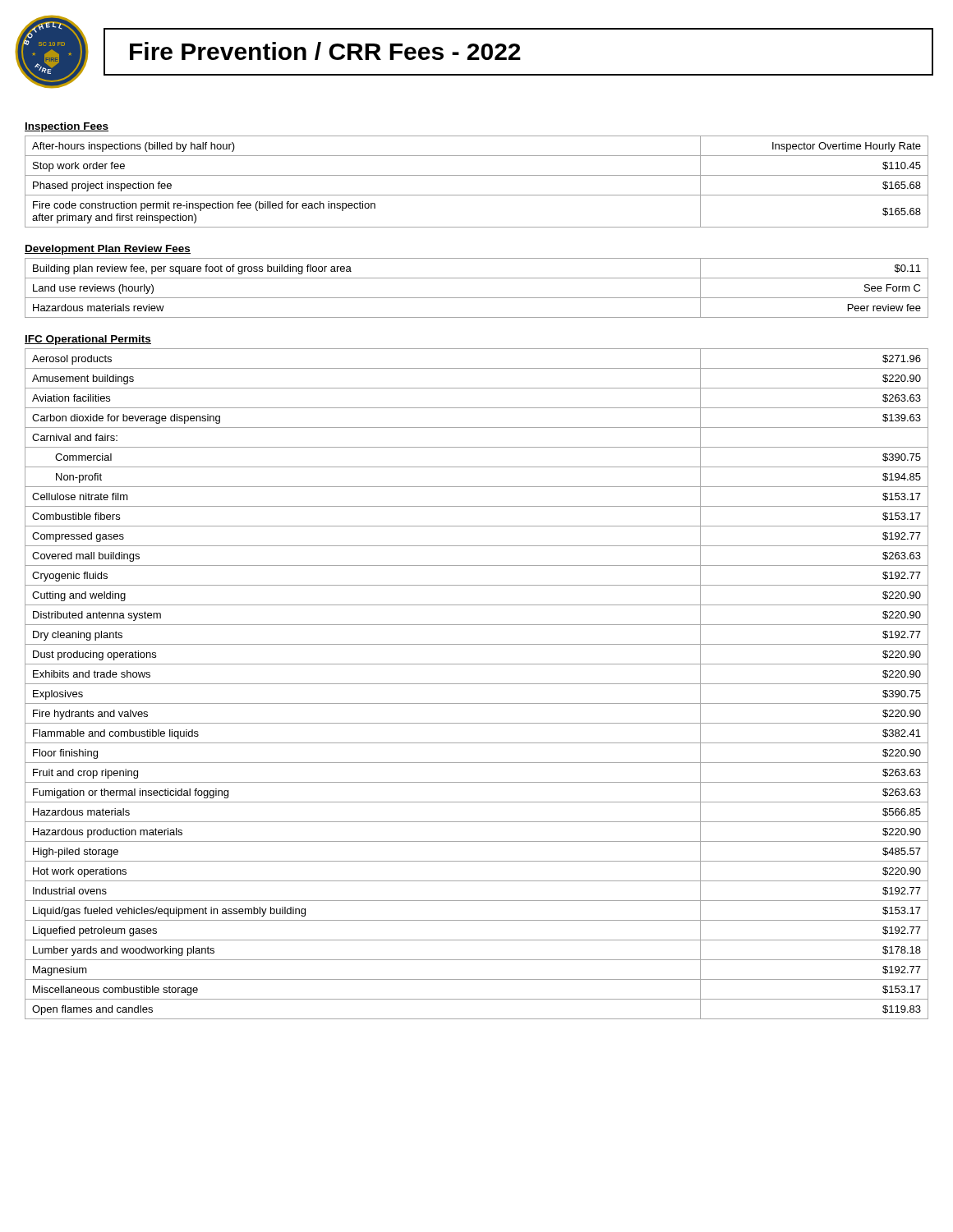Find the logo
The height and width of the screenshot is (1232, 953).
52,52
